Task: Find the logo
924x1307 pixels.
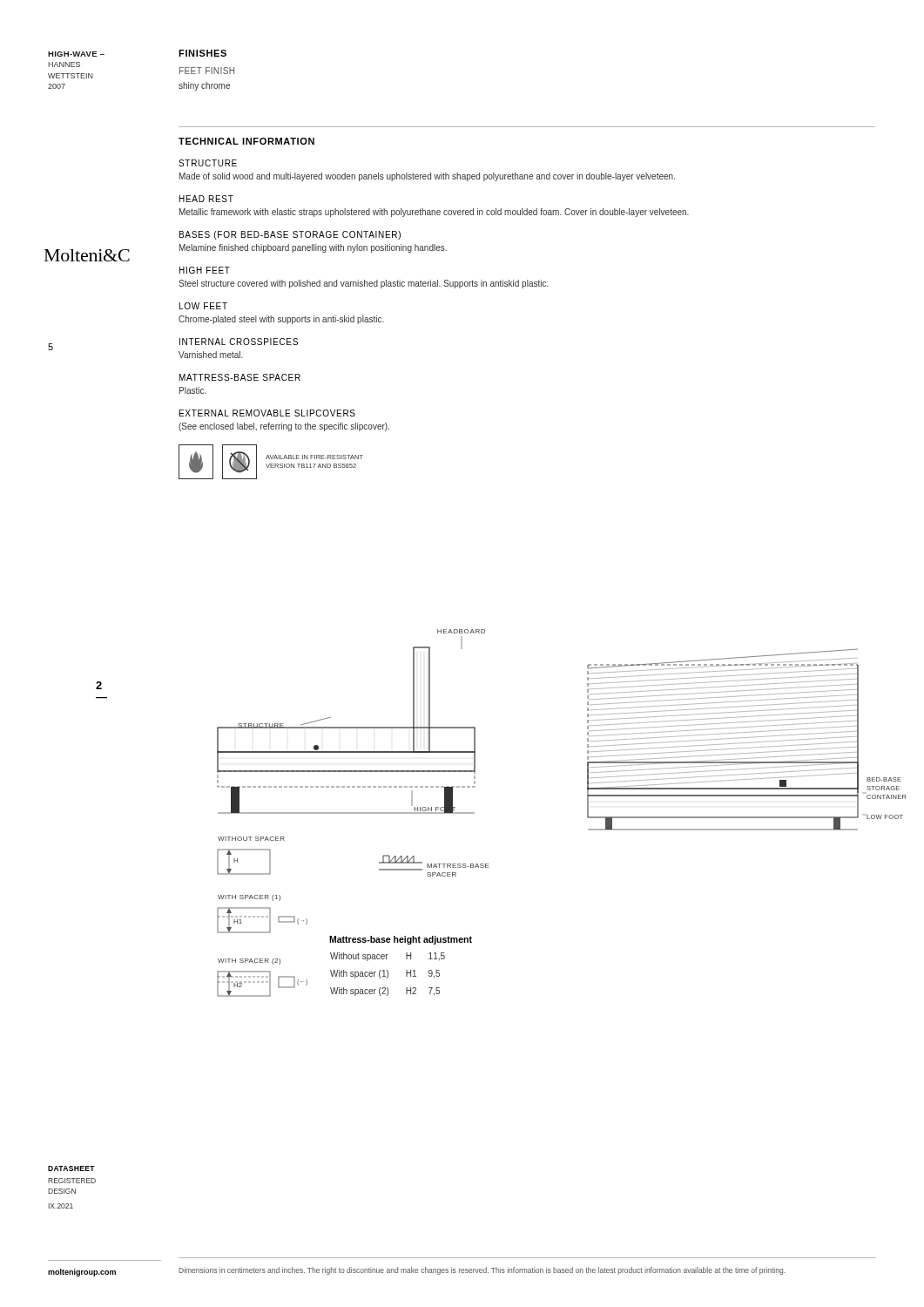Action: click(x=100, y=255)
